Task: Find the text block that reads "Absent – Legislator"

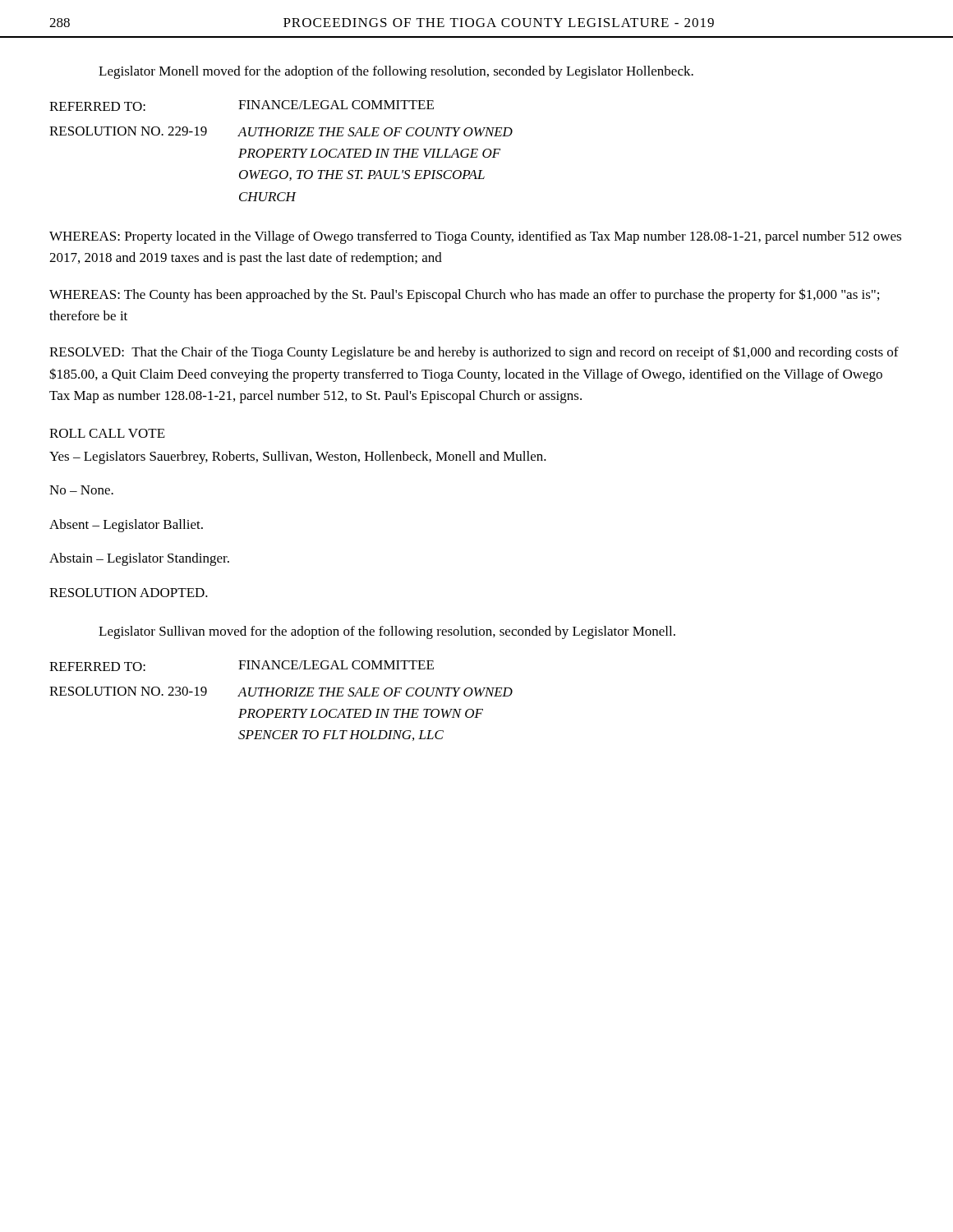Action: click(x=126, y=524)
